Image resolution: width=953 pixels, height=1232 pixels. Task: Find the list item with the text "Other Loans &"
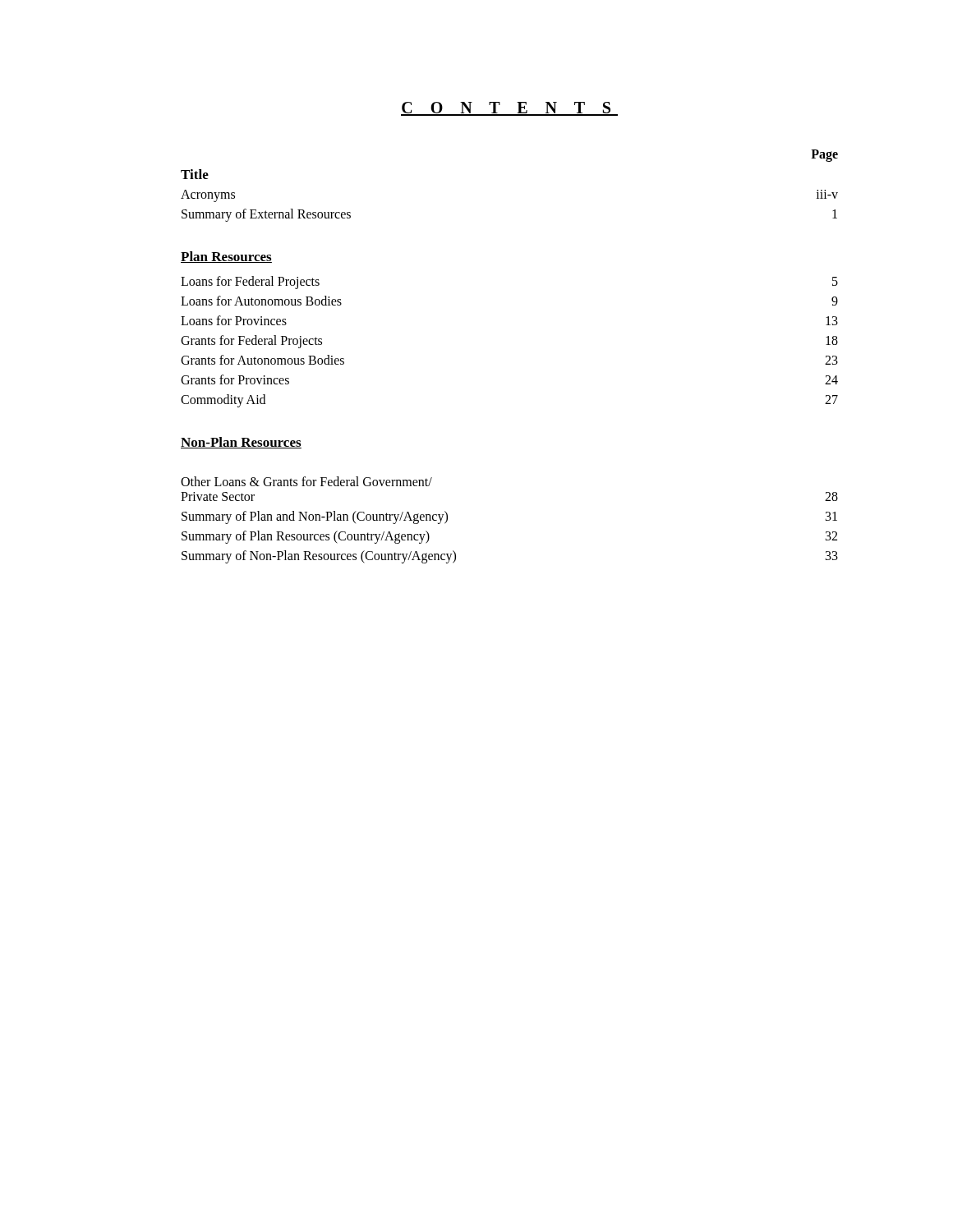click(x=306, y=481)
